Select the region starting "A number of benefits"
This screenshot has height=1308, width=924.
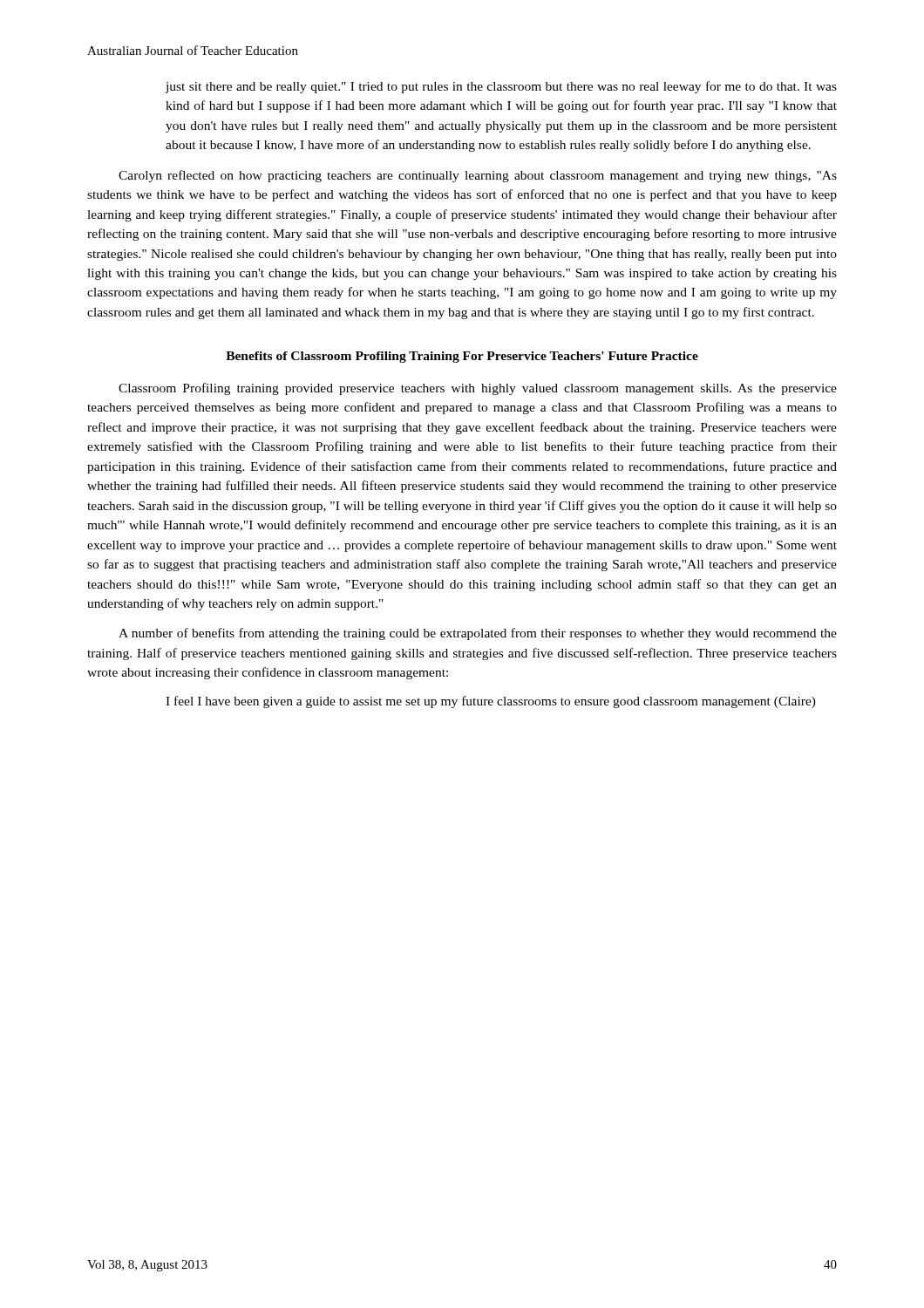click(462, 653)
